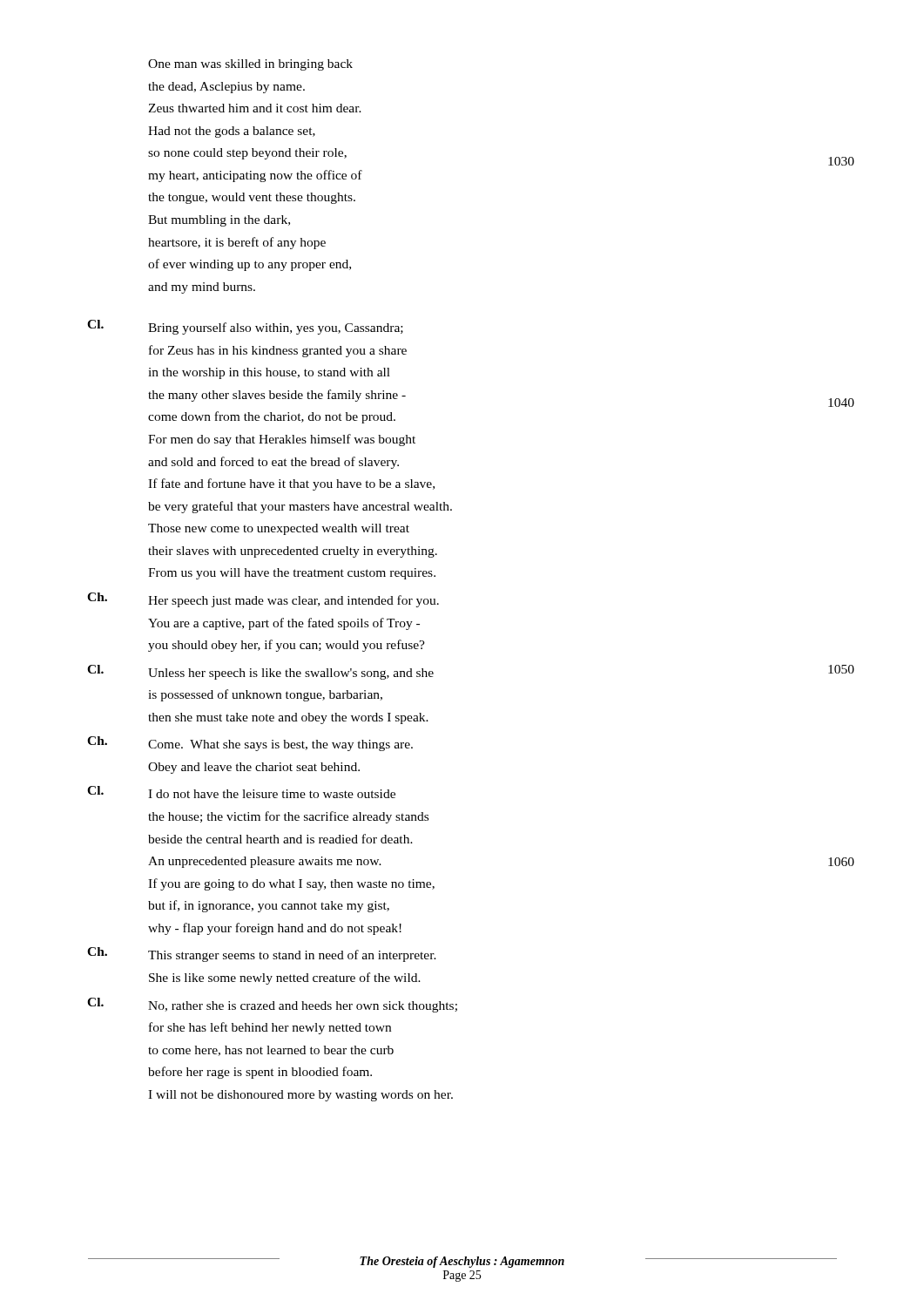Point to the text block starting "One man was skilled in bringing"
This screenshot has height=1307, width=924.
(x=250, y=65)
